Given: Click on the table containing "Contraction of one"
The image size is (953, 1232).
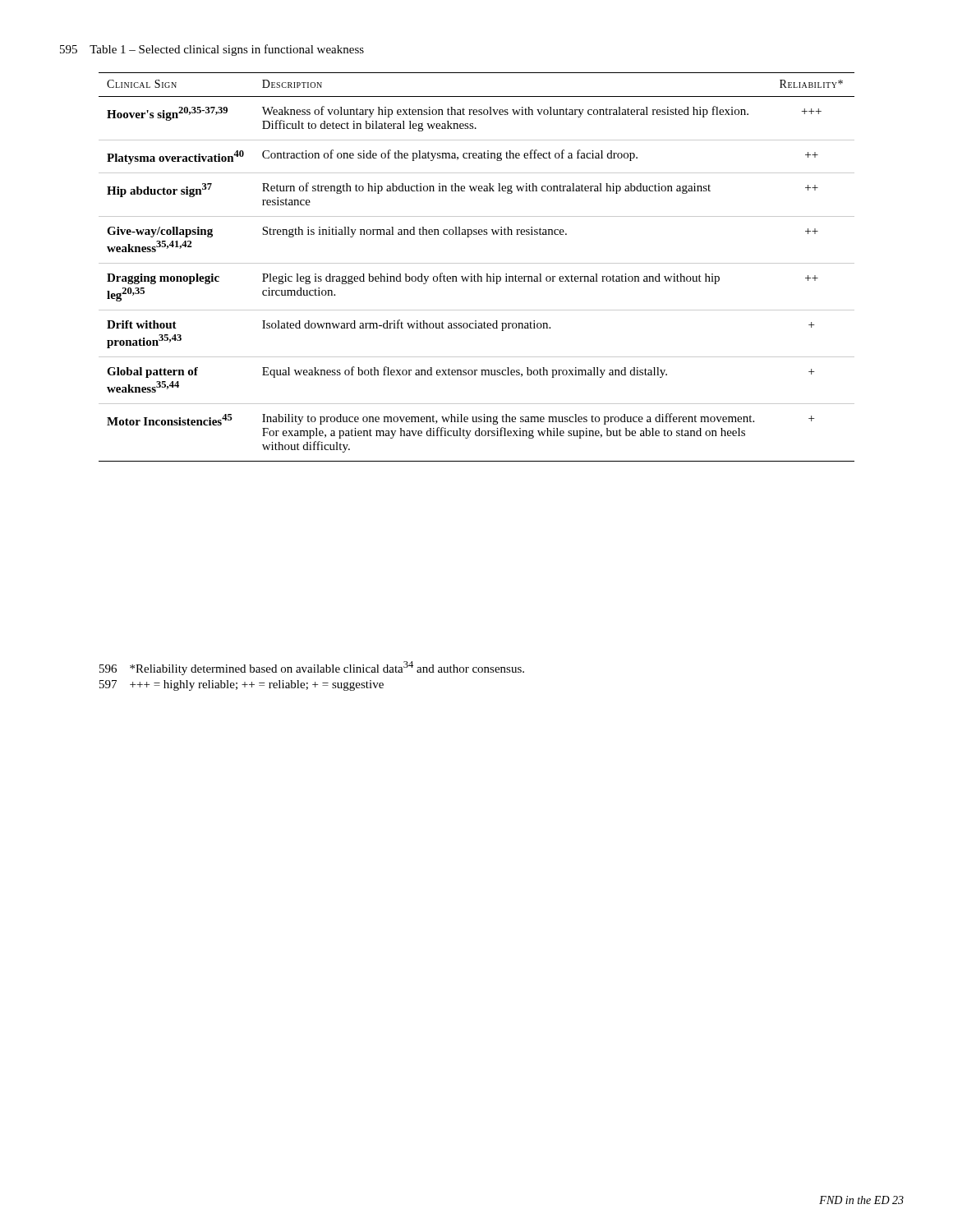Looking at the screenshot, I should pyautogui.click(x=476, y=267).
